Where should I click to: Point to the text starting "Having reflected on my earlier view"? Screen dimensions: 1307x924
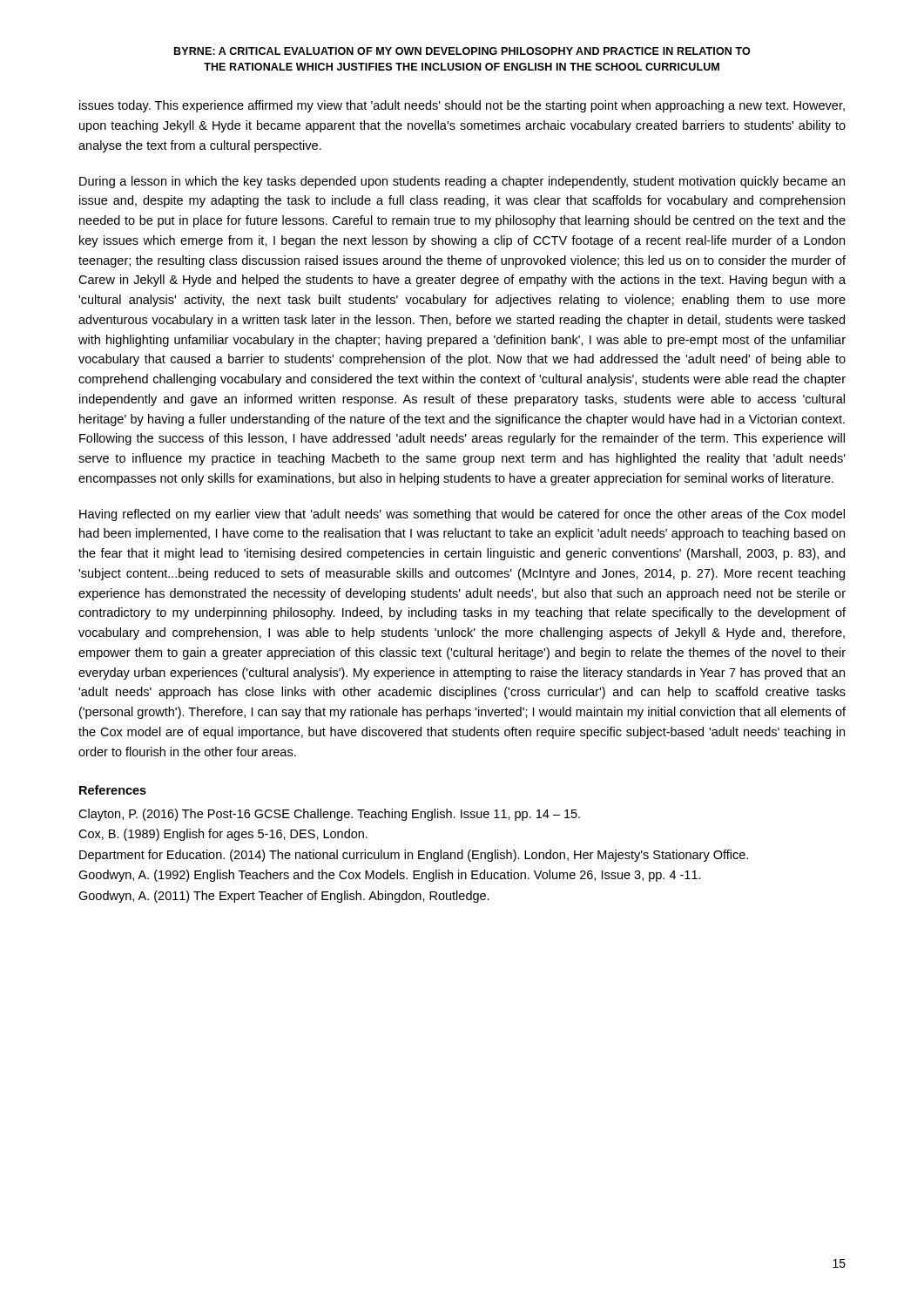coord(462,633)
